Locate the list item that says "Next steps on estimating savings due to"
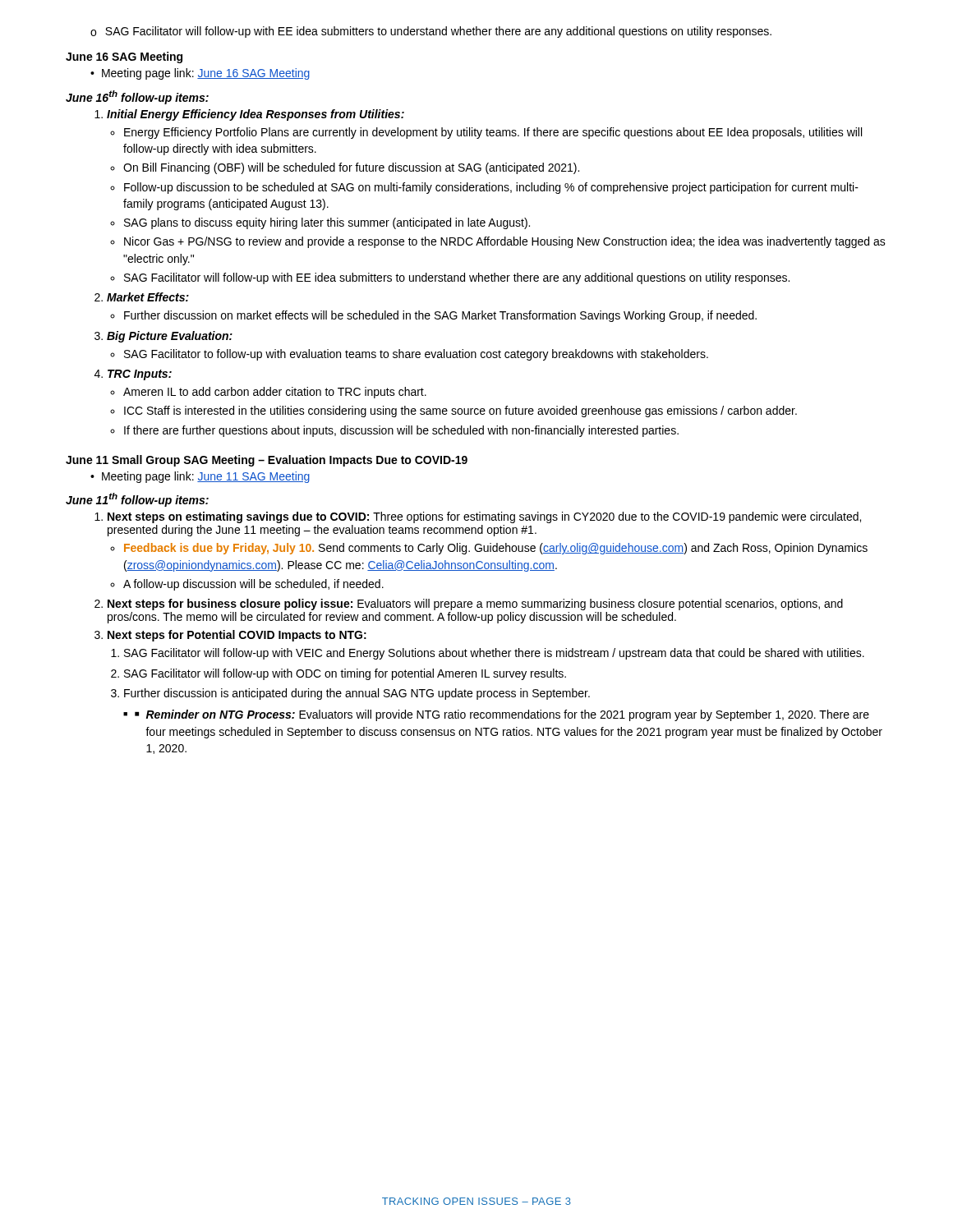Screen dimensions: 1232x953 click(497, 551)
